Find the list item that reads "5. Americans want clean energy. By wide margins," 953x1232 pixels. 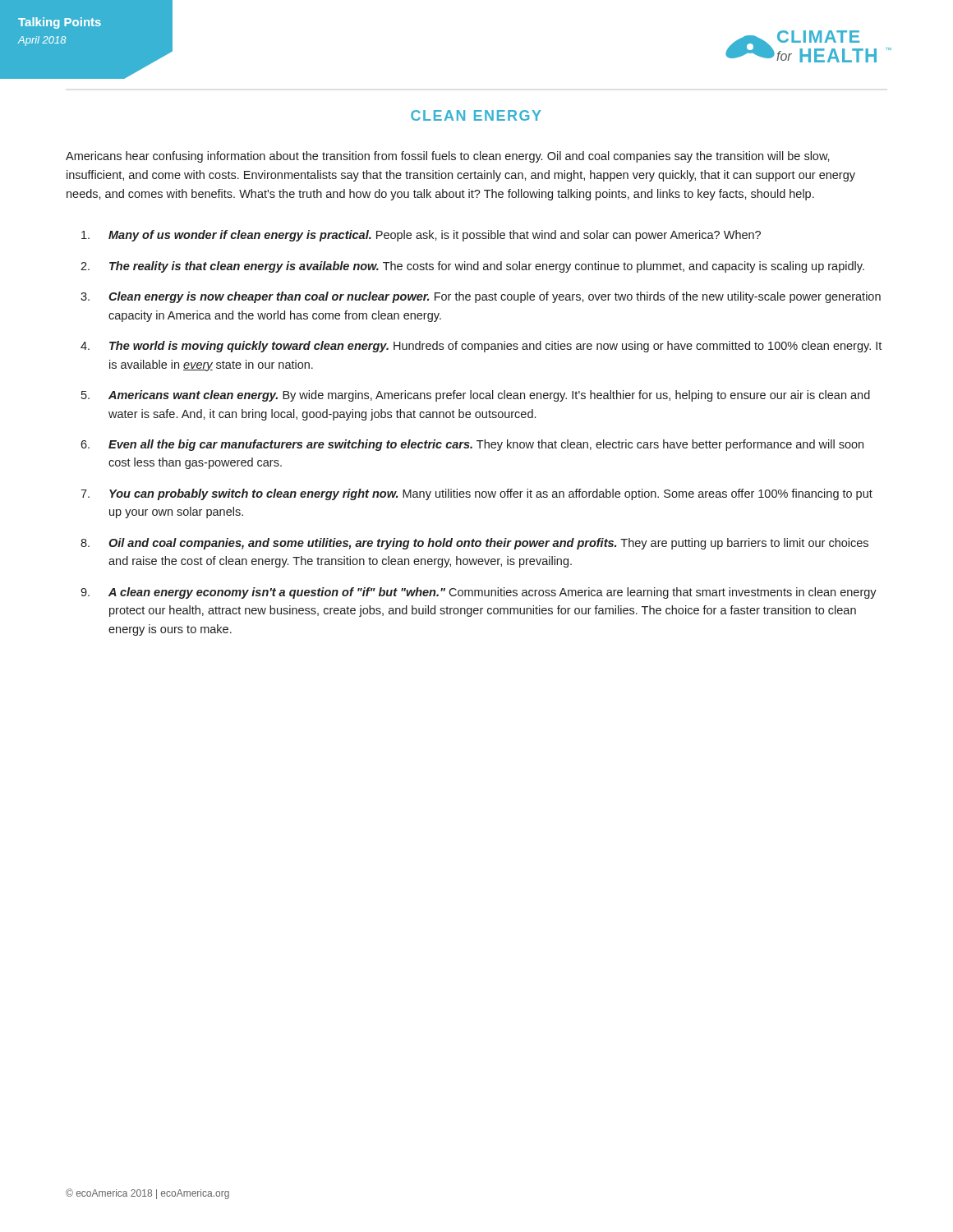(484, 405)
